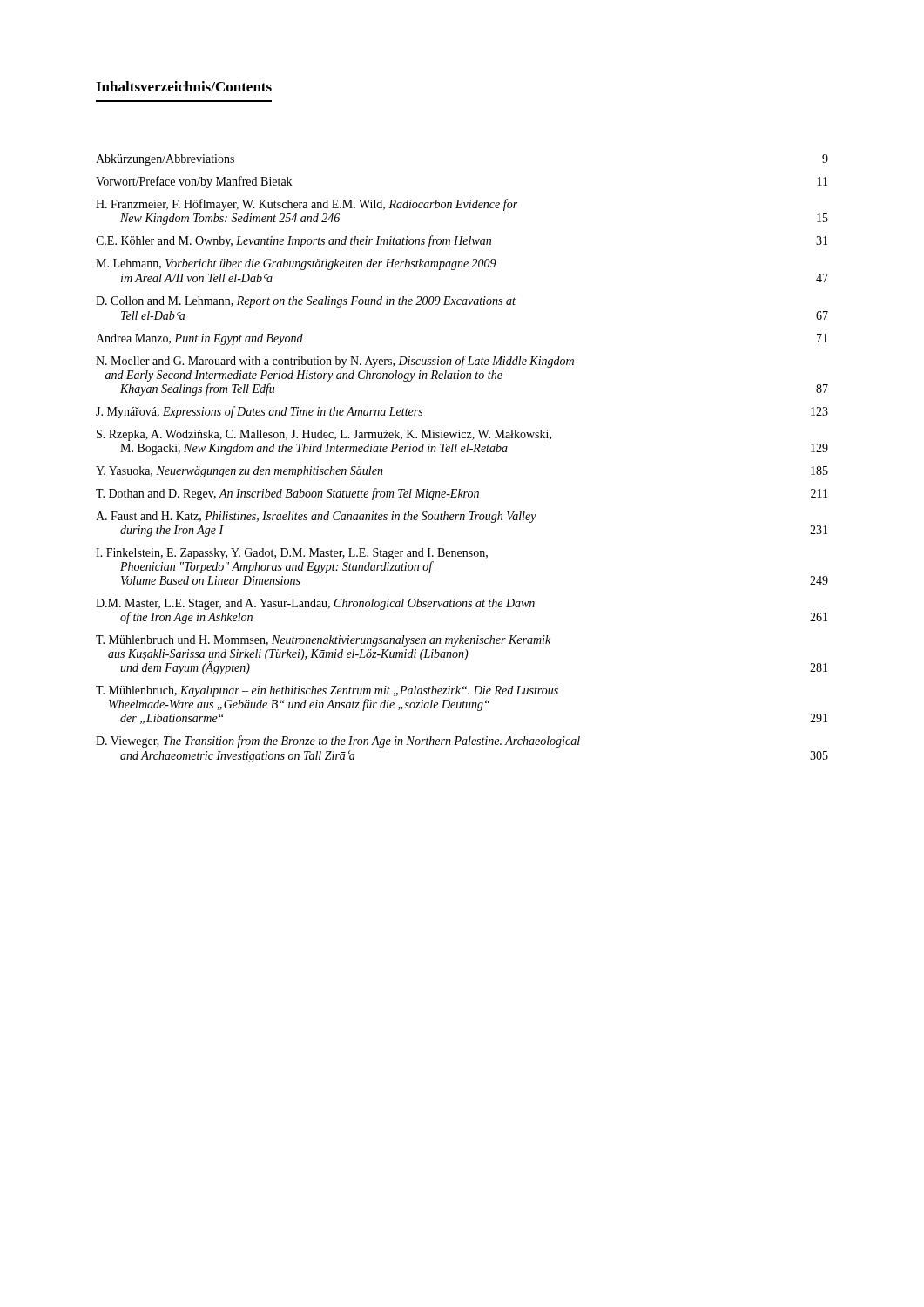The width and height of the screenshot is (924, 1307).
Task: Find the passage starting "D. Collon and M."
Action: point(462,309)
